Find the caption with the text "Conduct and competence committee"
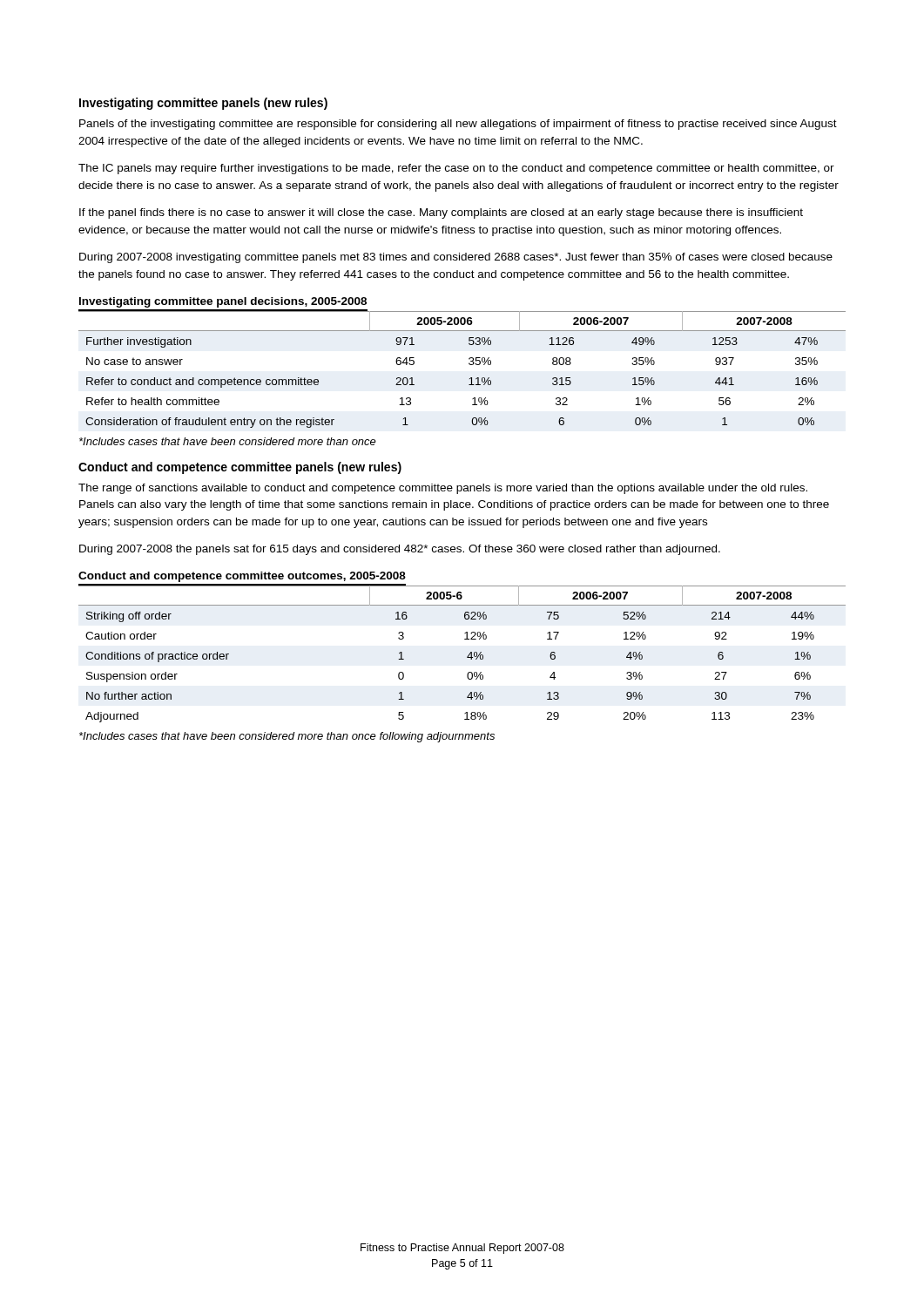924x1307 pixels. point(242,577)
